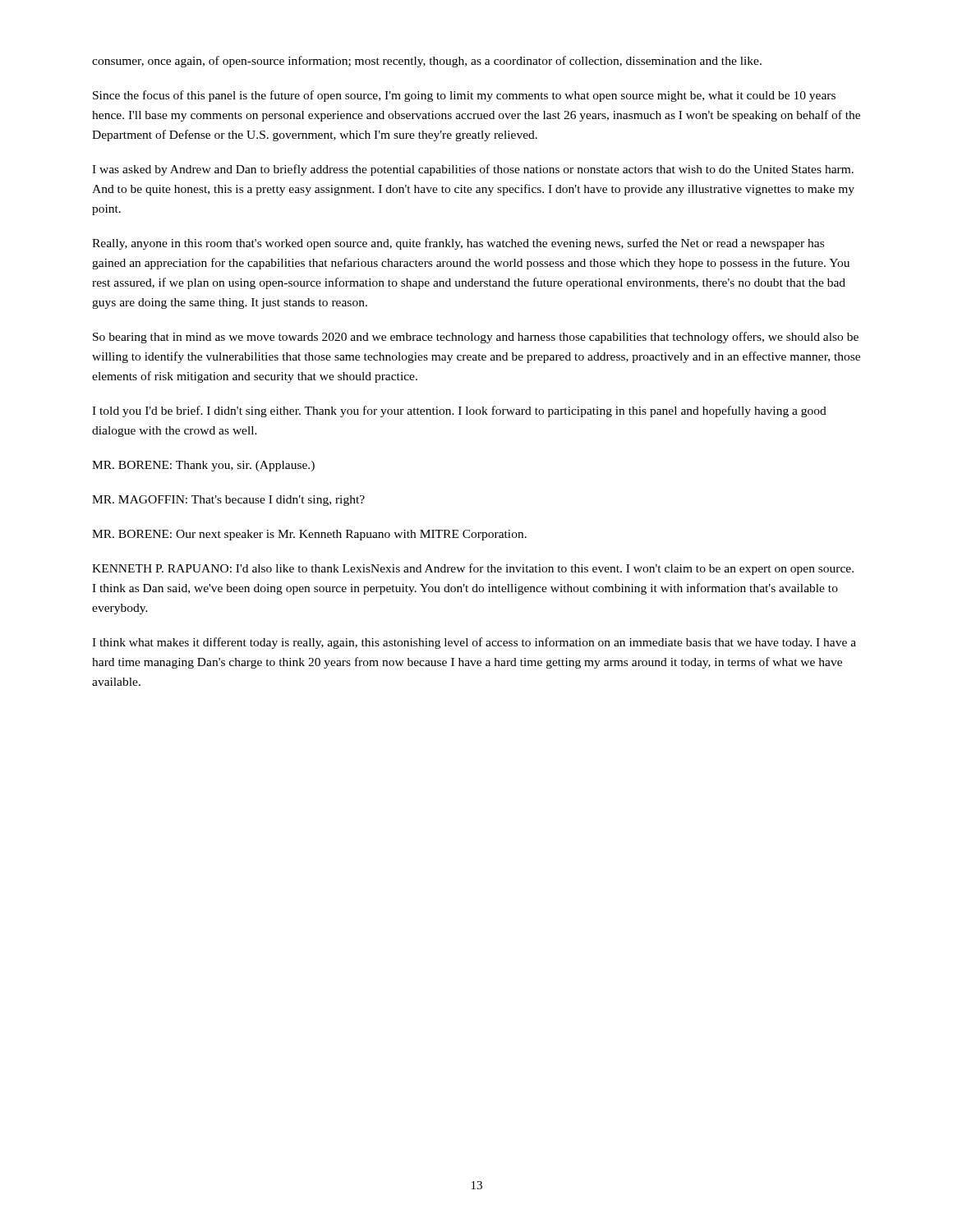This screenshot has height=1232, width=953.
Task: Select the text block starting "MR. BORENE: Our"
Action: pyautogui.click(x=310, y=534)
